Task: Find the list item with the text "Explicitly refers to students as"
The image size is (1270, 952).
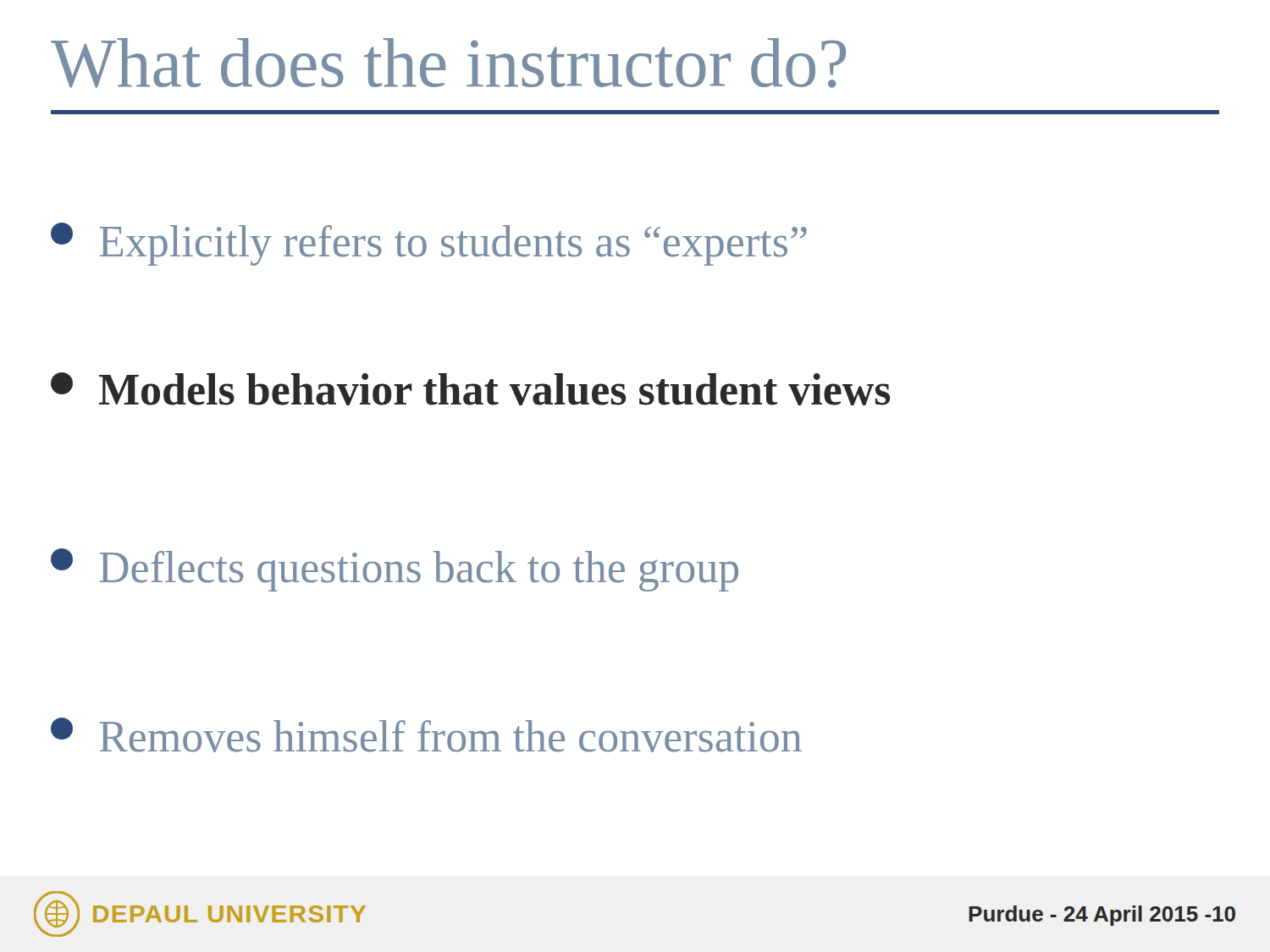Action: [430, 242]
